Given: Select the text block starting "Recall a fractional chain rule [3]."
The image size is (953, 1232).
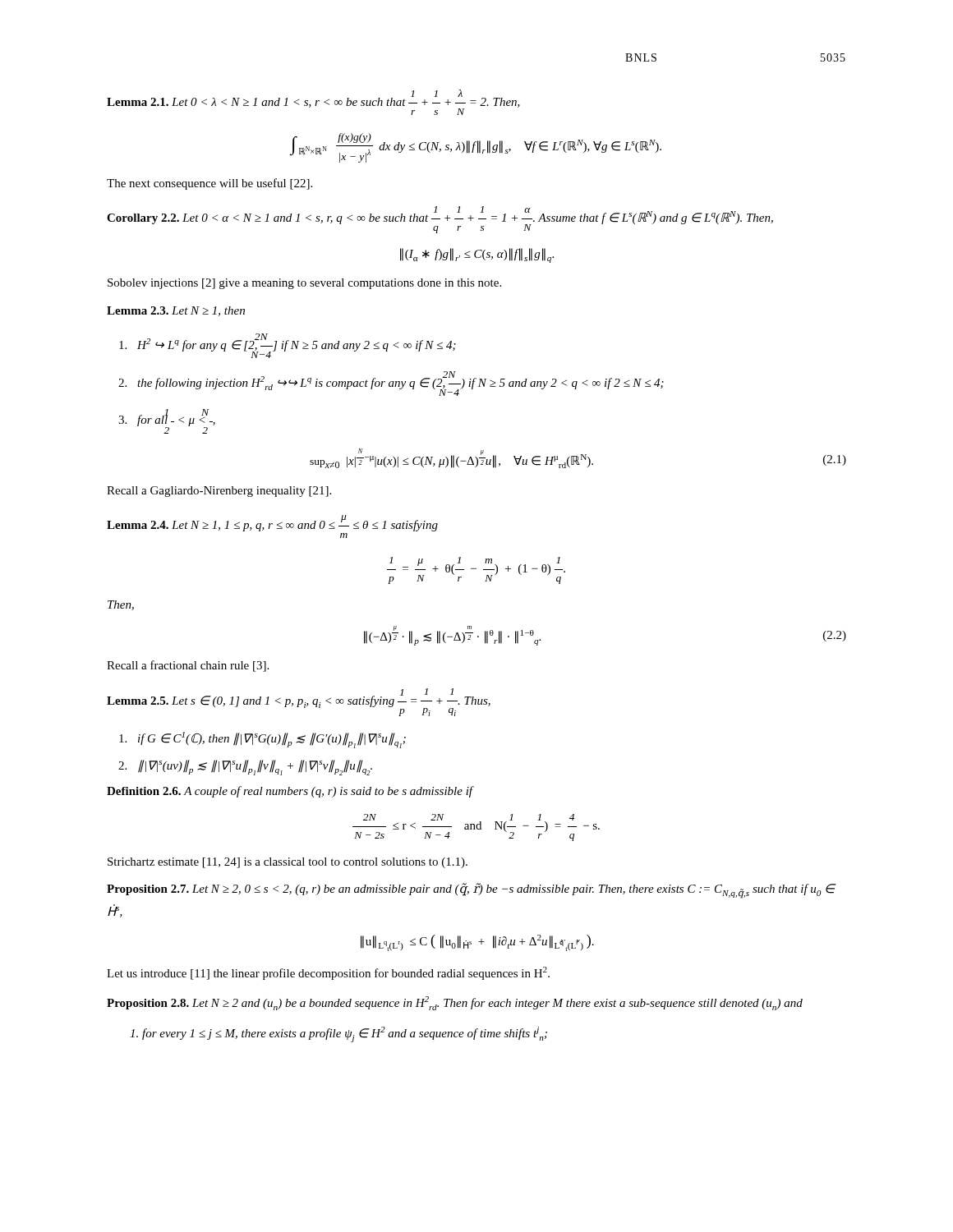Looking at the screenshot, I should click(188, 666).
